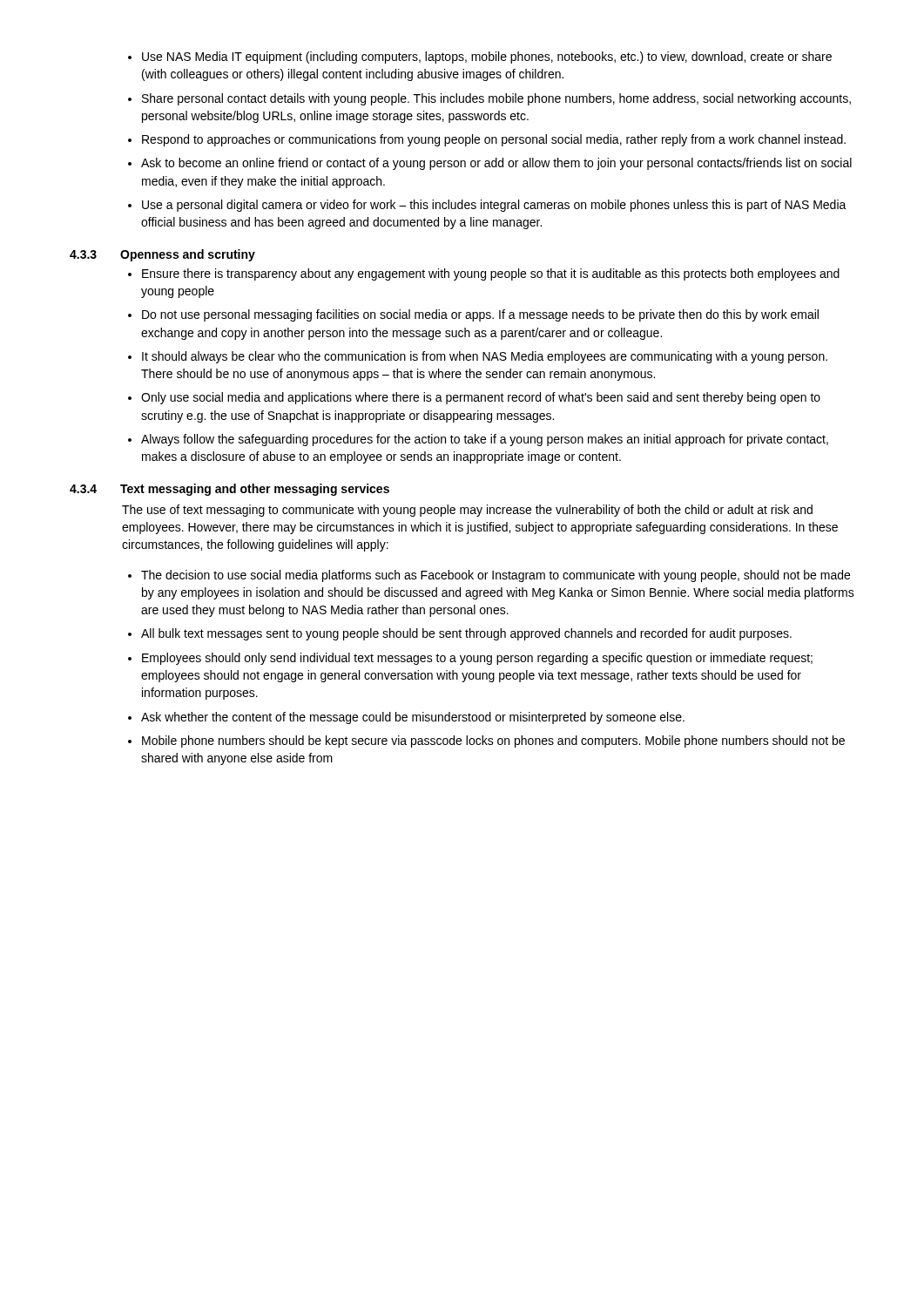Locate the element starting "Always follow the safeguarding procedures for the"
The image size is (924, 1307).
498,448
